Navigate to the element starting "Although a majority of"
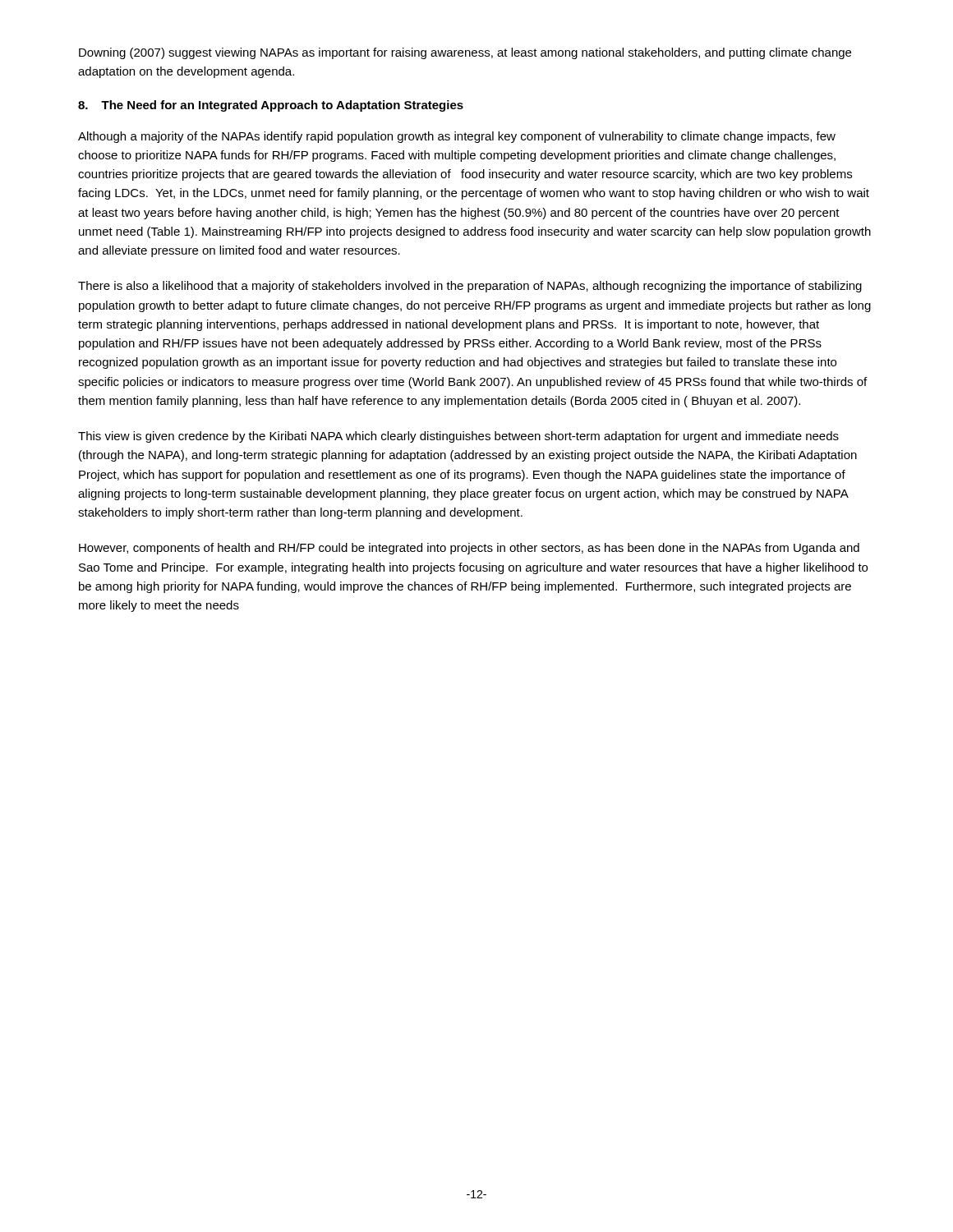Viewport: 953px width, 1232px height. click(475, 193)
